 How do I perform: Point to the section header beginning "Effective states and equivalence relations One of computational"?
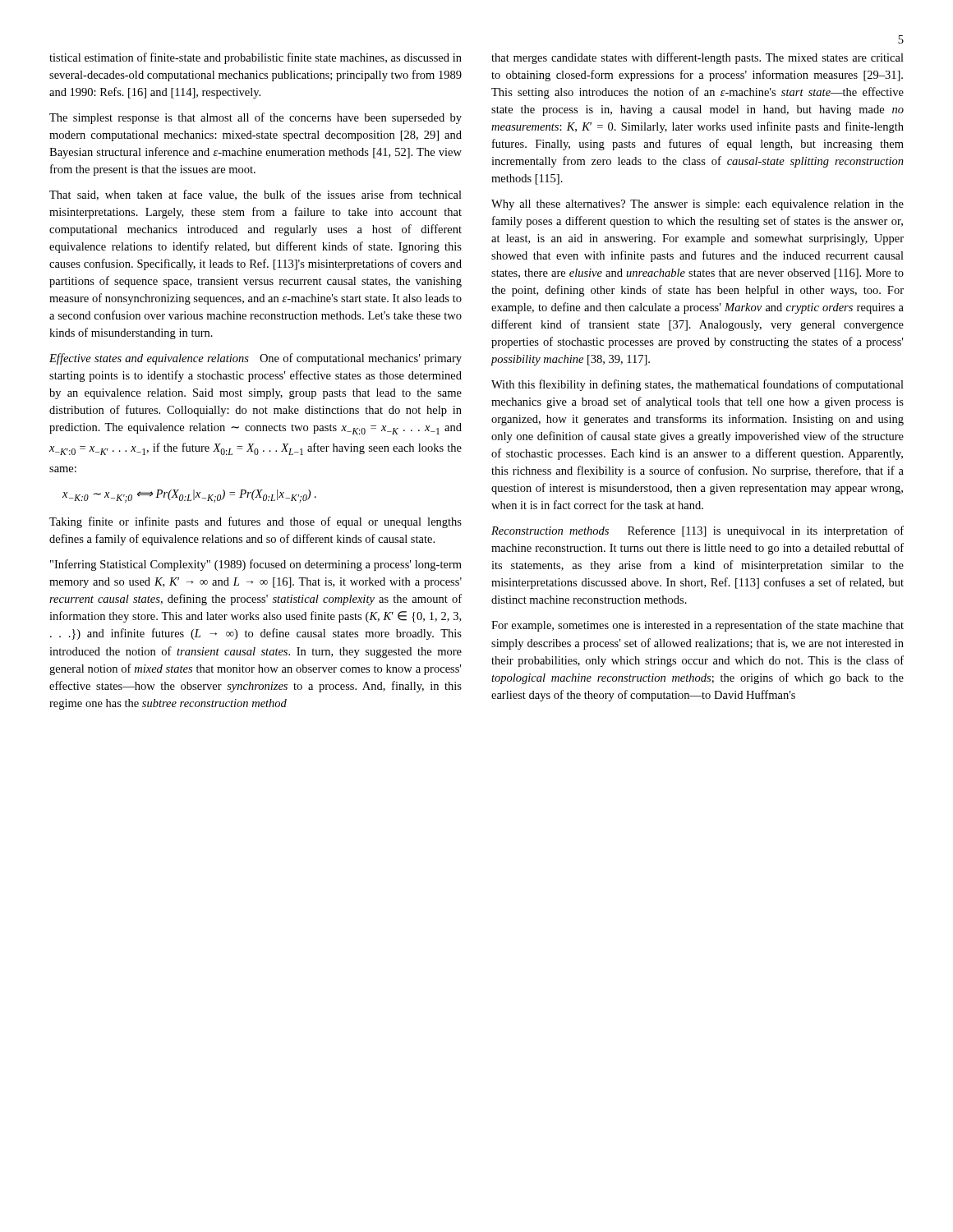pyautogui.click(x=255, y=414)
